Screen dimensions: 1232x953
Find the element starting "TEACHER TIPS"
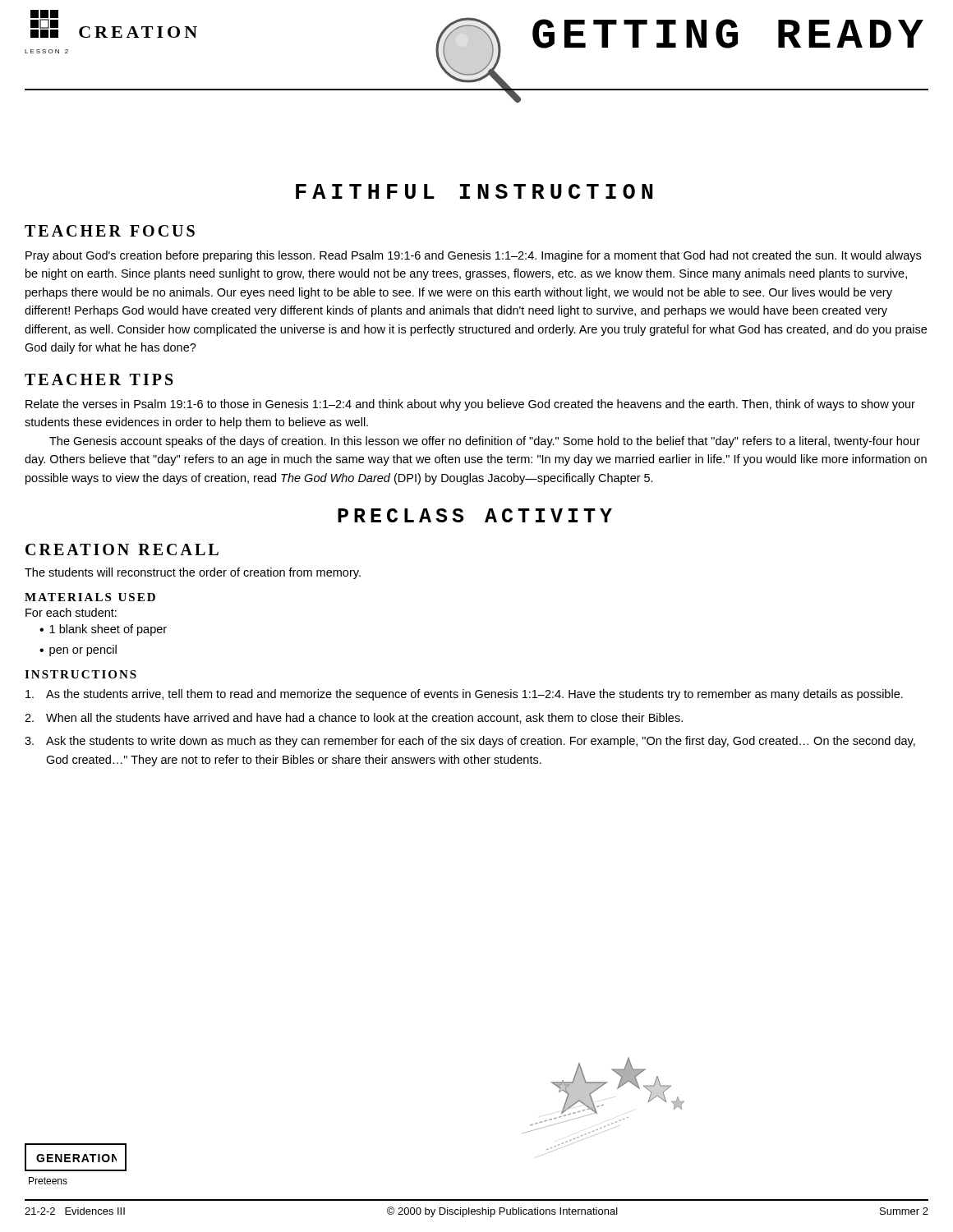pyautogui.click(x=100, y=379)
